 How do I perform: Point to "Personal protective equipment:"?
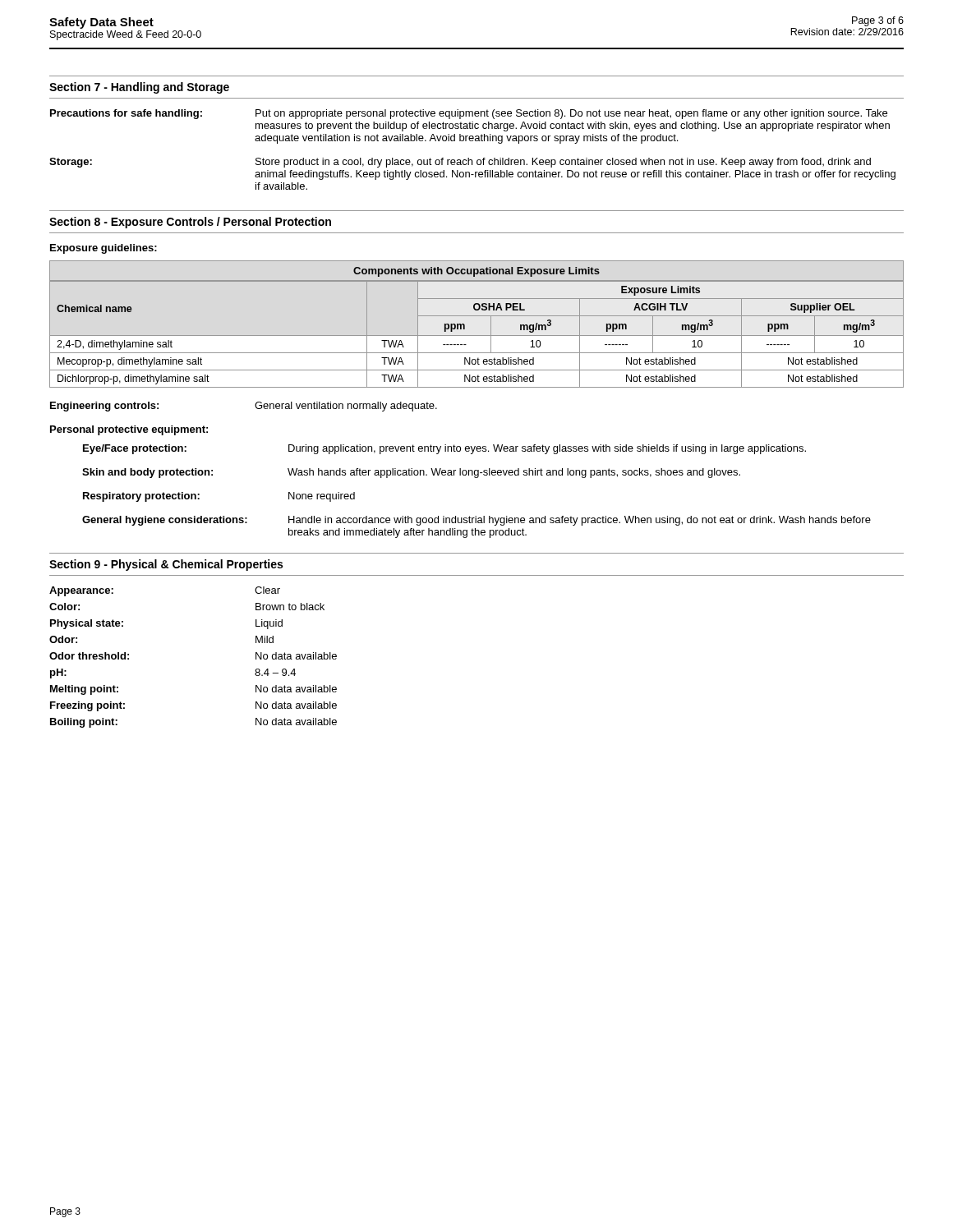click(x=129, y=429)
